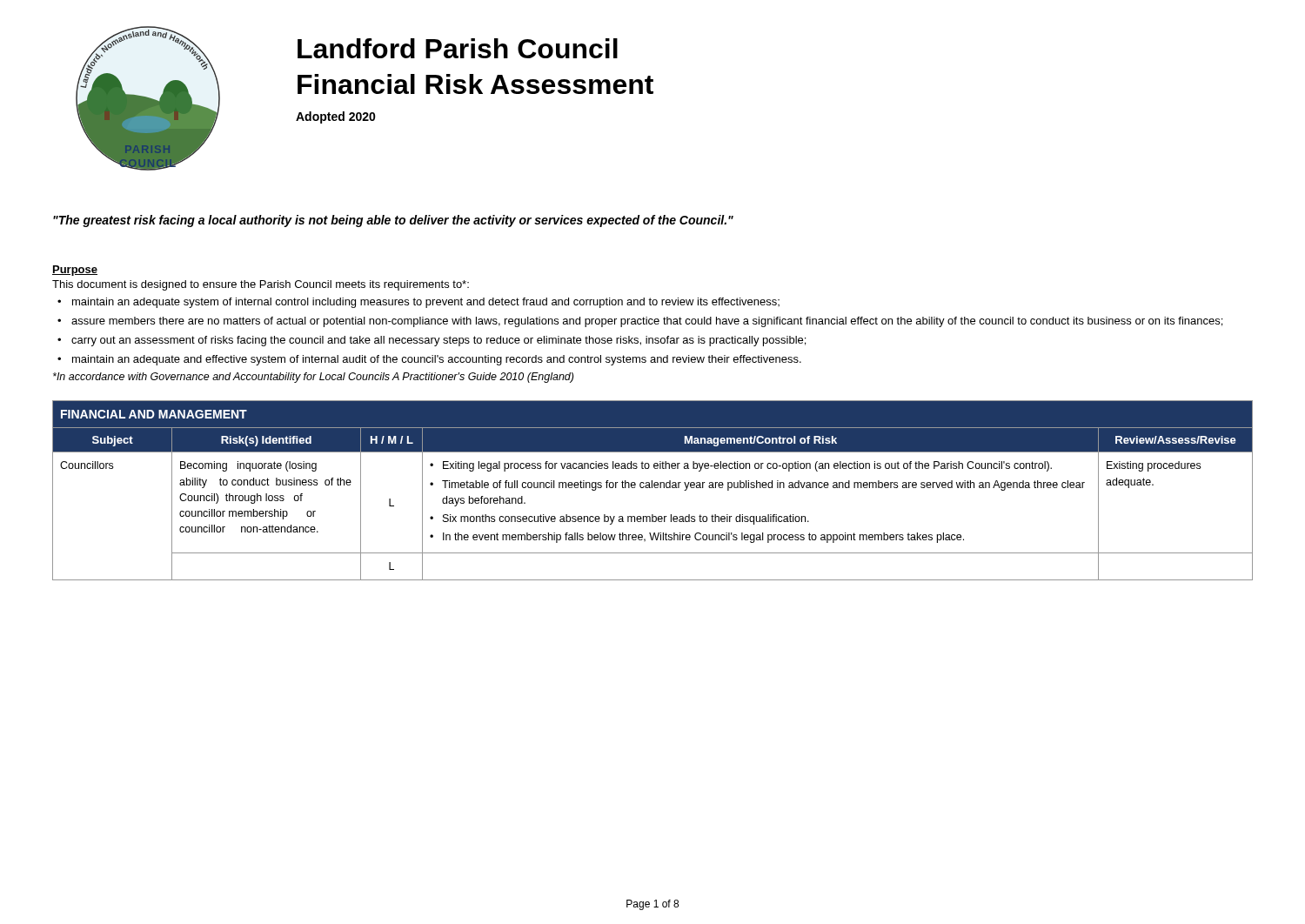This screenshot has height=924, width=1305.
Task: Locate the list item with the text "maintain an adequate and effective"
Action: (437, 358)
